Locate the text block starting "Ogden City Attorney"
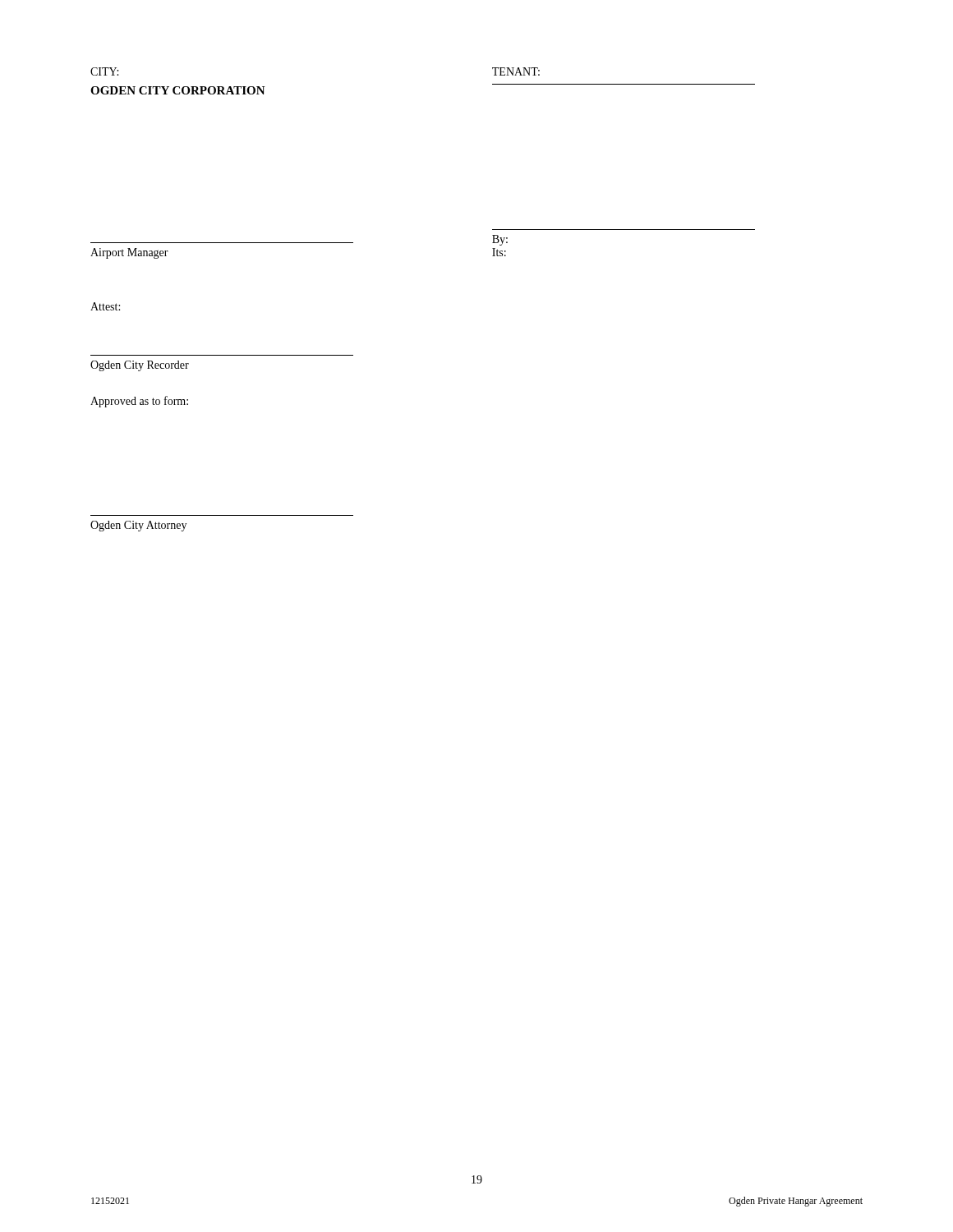Viewport: 953px width, 1232px height. coord(139,525)
